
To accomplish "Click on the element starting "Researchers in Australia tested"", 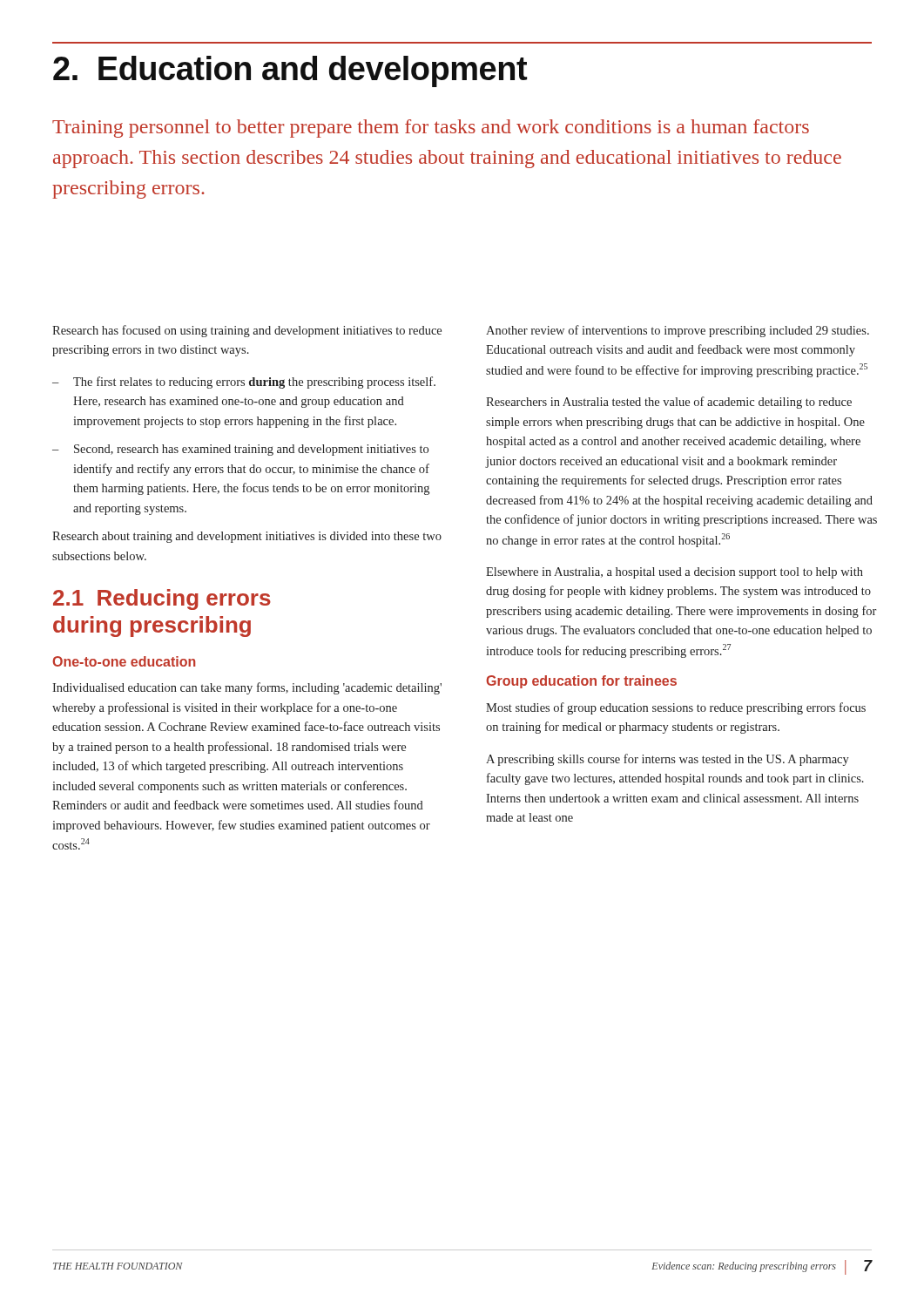I will 682,471.
